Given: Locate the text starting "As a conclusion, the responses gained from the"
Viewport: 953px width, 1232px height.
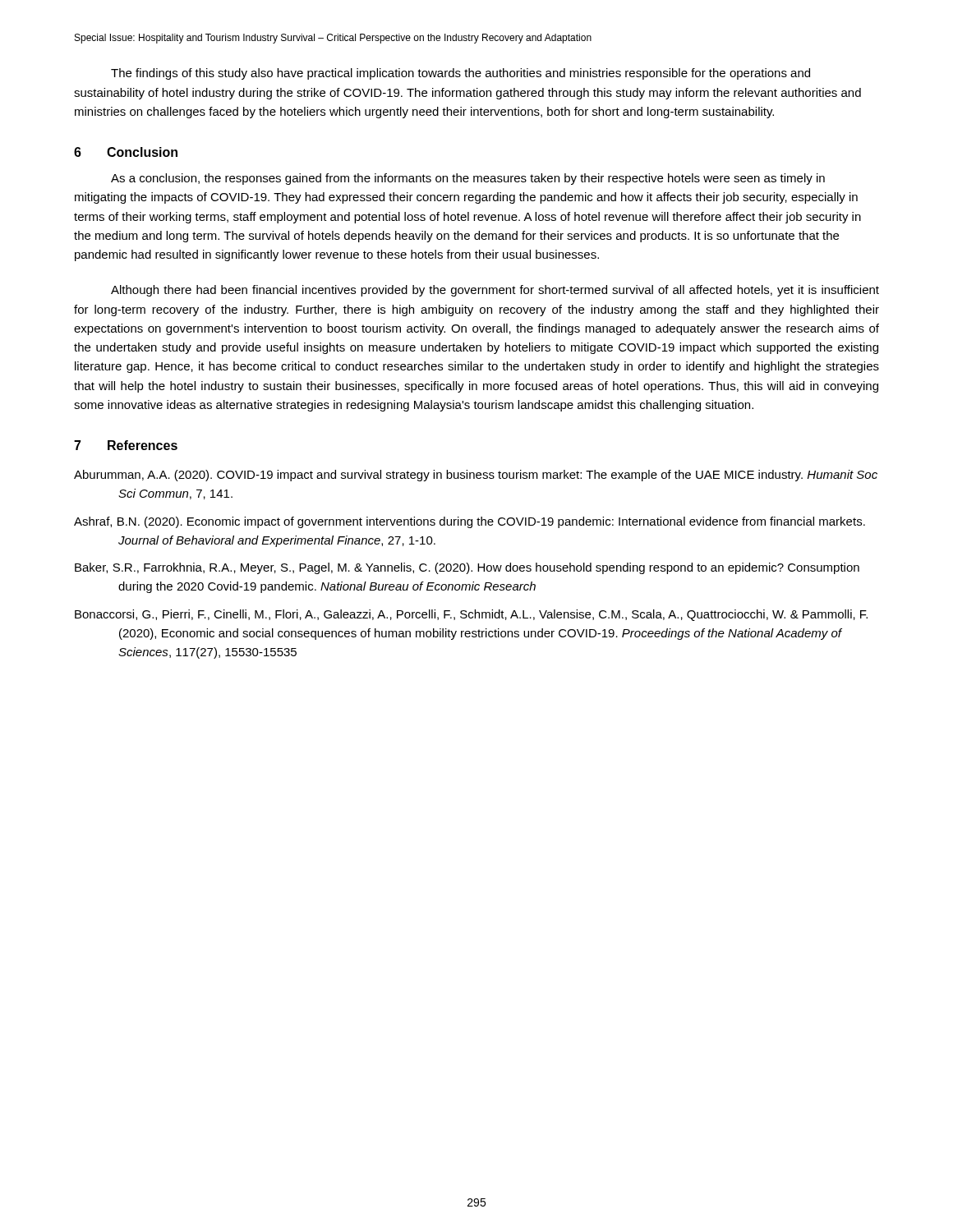Looking at the screenshot, I should click(468, 216).
